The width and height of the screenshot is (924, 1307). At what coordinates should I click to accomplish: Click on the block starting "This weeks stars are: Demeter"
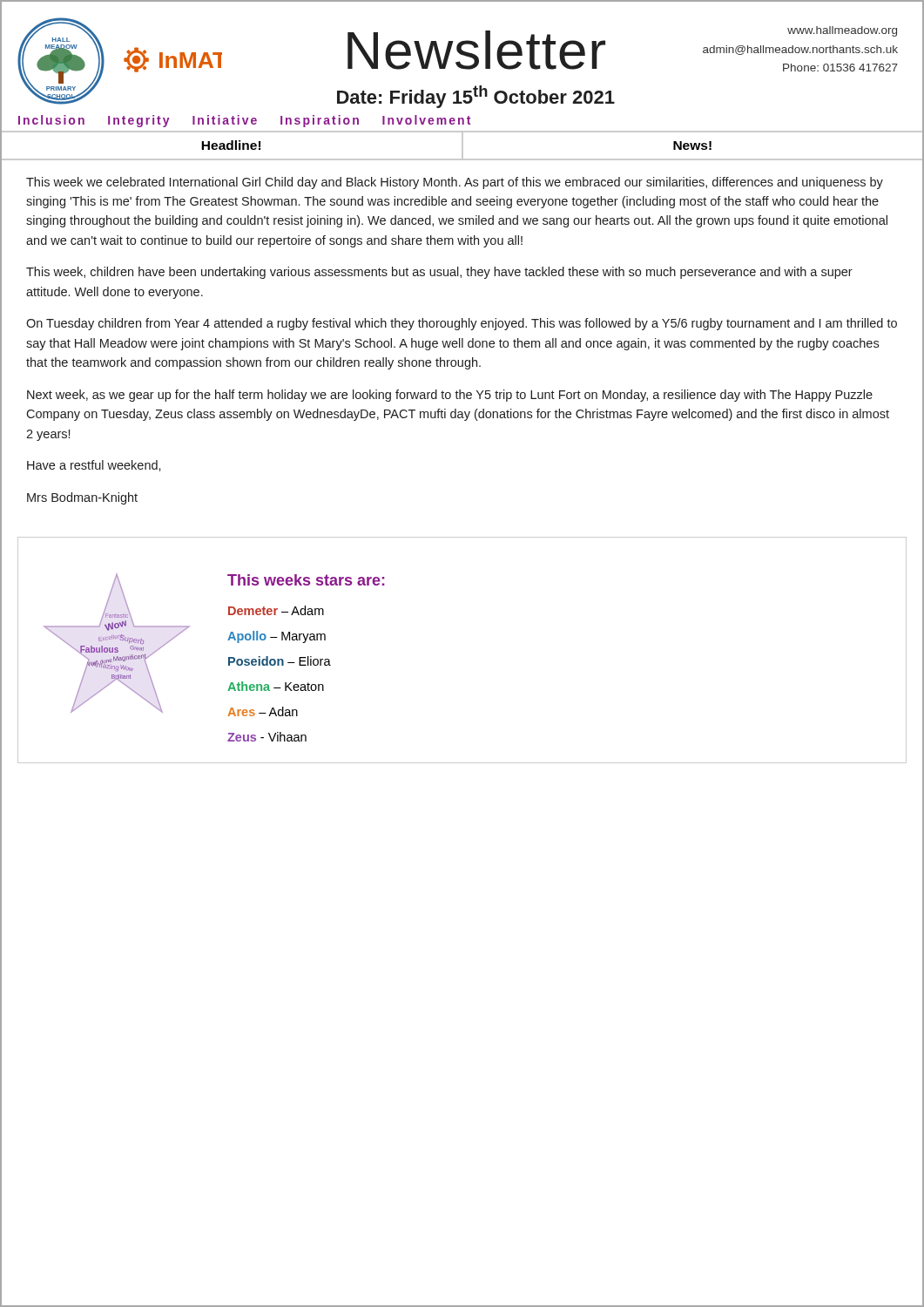coord(306,580)
